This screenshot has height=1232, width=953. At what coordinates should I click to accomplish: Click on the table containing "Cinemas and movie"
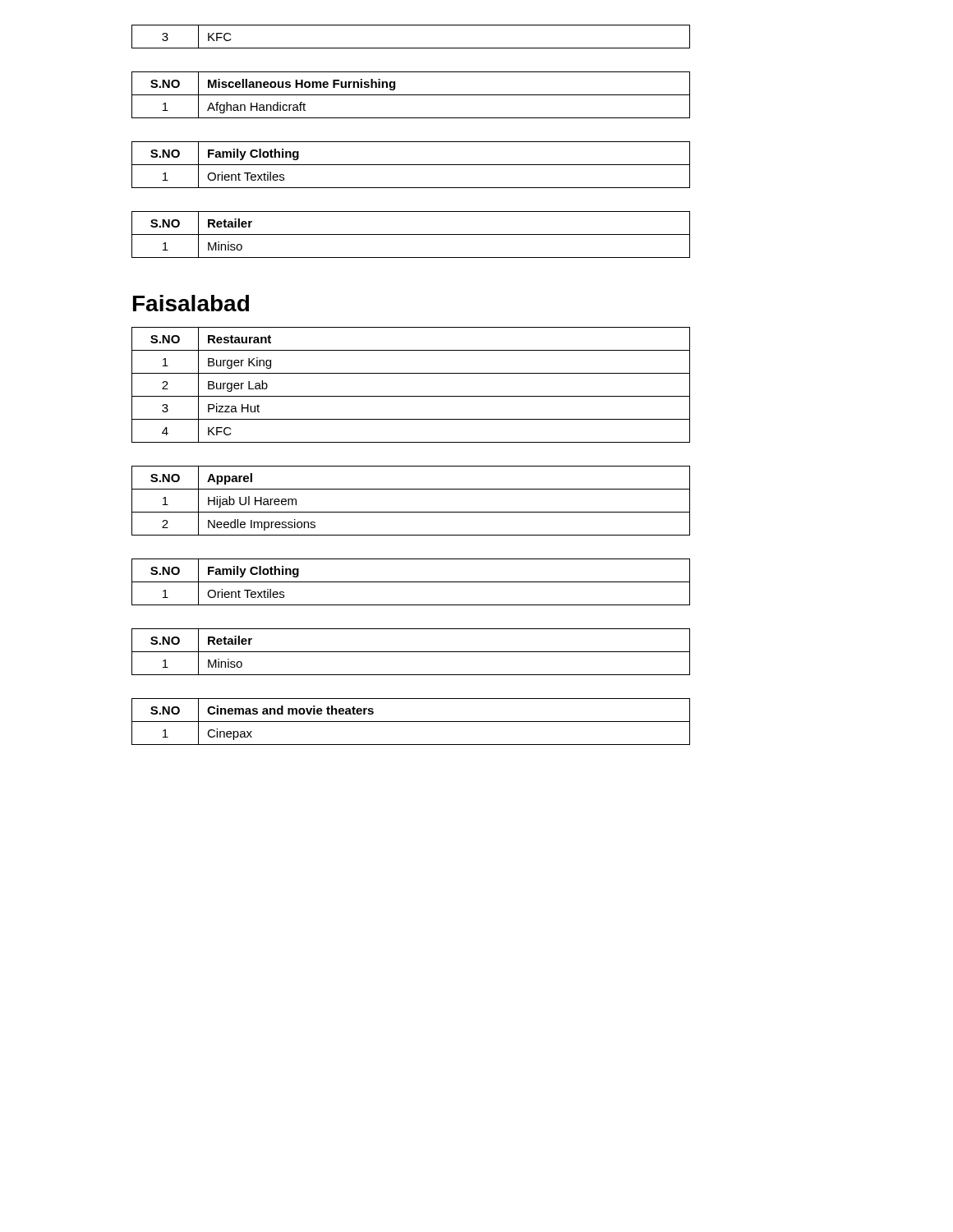pyautogui.click(x=411, y=722)
